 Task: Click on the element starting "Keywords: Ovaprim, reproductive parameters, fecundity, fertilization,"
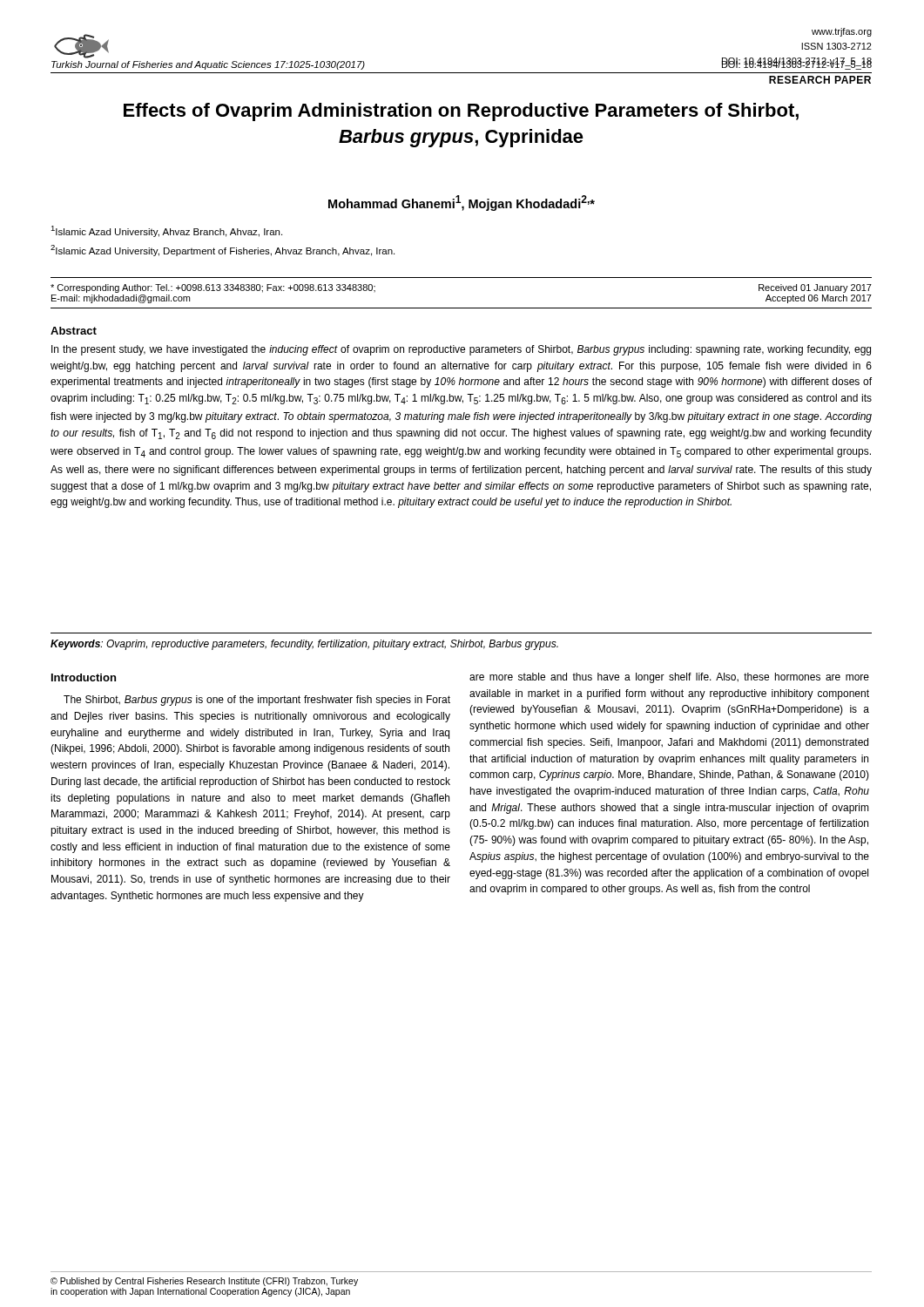click(x=305, y=644)
